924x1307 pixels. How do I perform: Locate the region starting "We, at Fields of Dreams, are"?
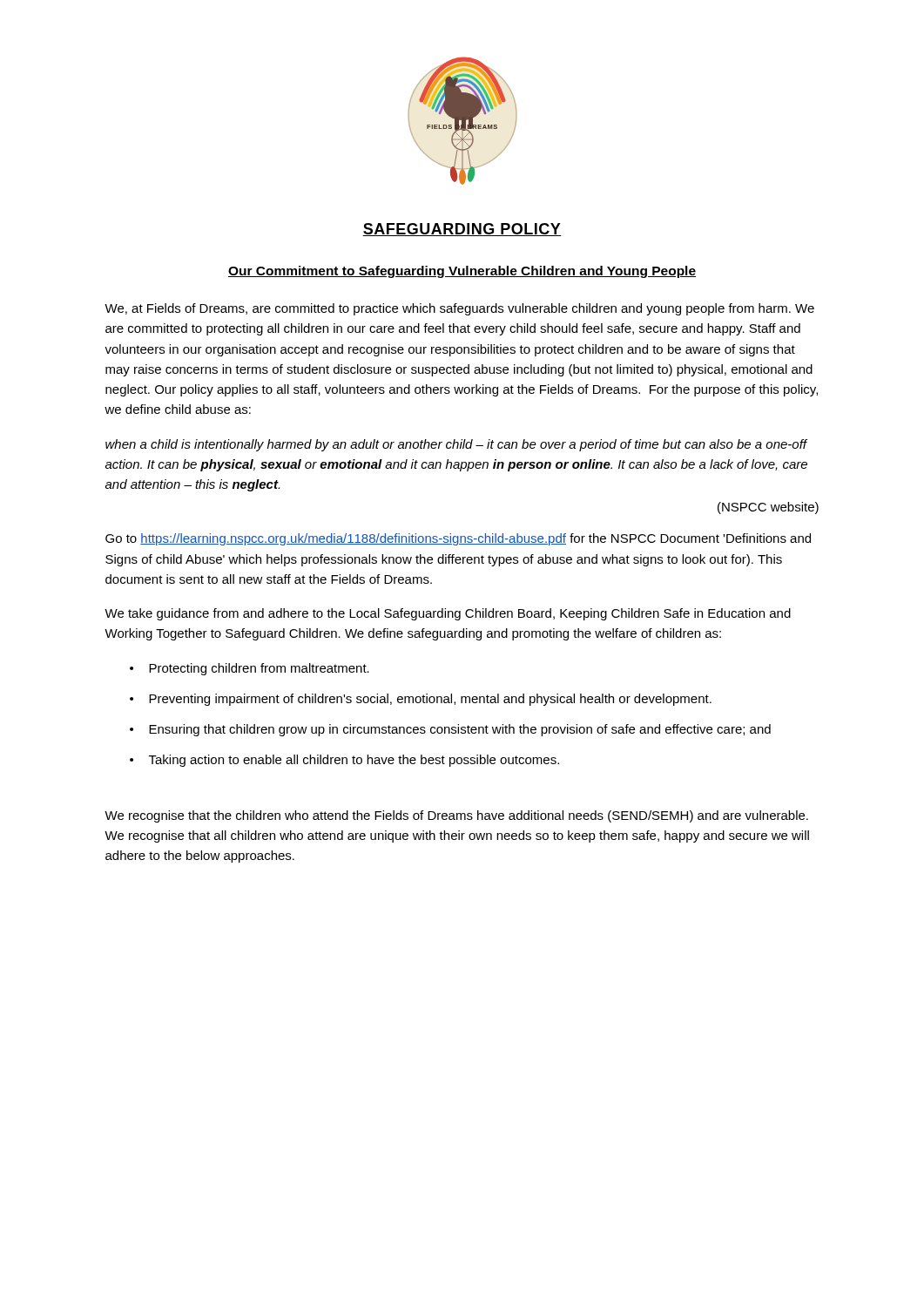click(462, 359)
